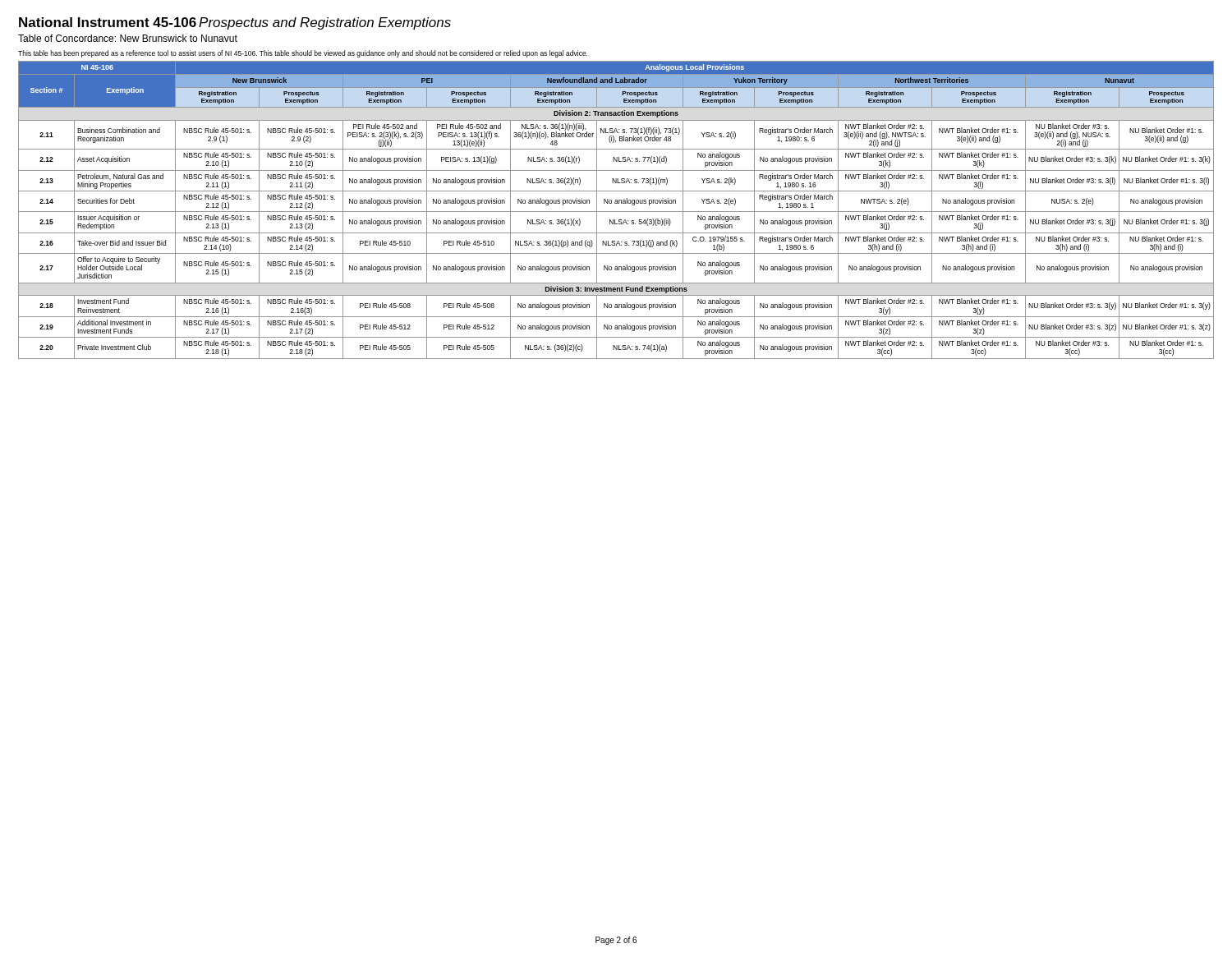Locate the table with the text "Registration Exemption"
The height and width of the screenshot is (953, 1232).
616,210
